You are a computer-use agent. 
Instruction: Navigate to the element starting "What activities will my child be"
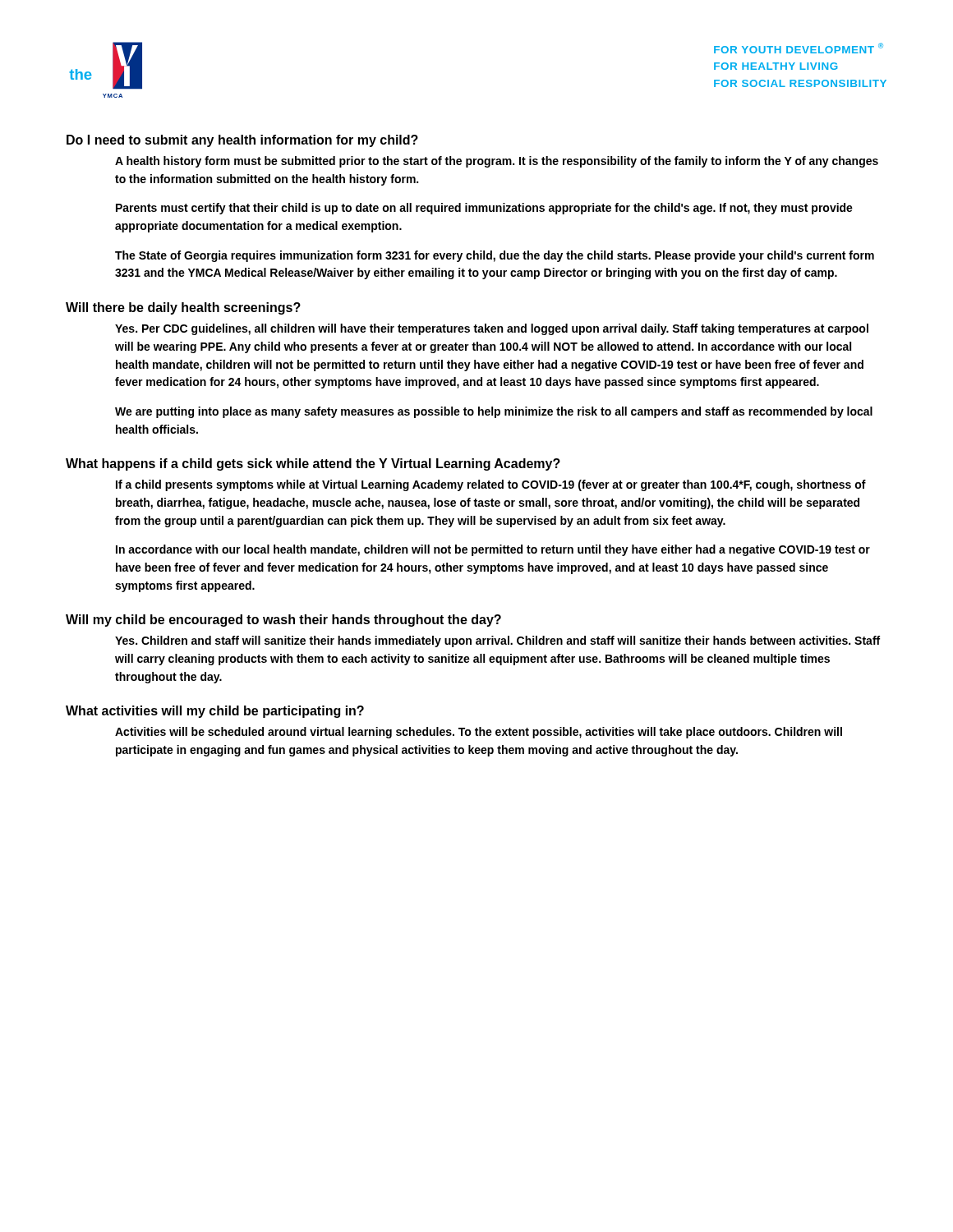coord(215,711)
